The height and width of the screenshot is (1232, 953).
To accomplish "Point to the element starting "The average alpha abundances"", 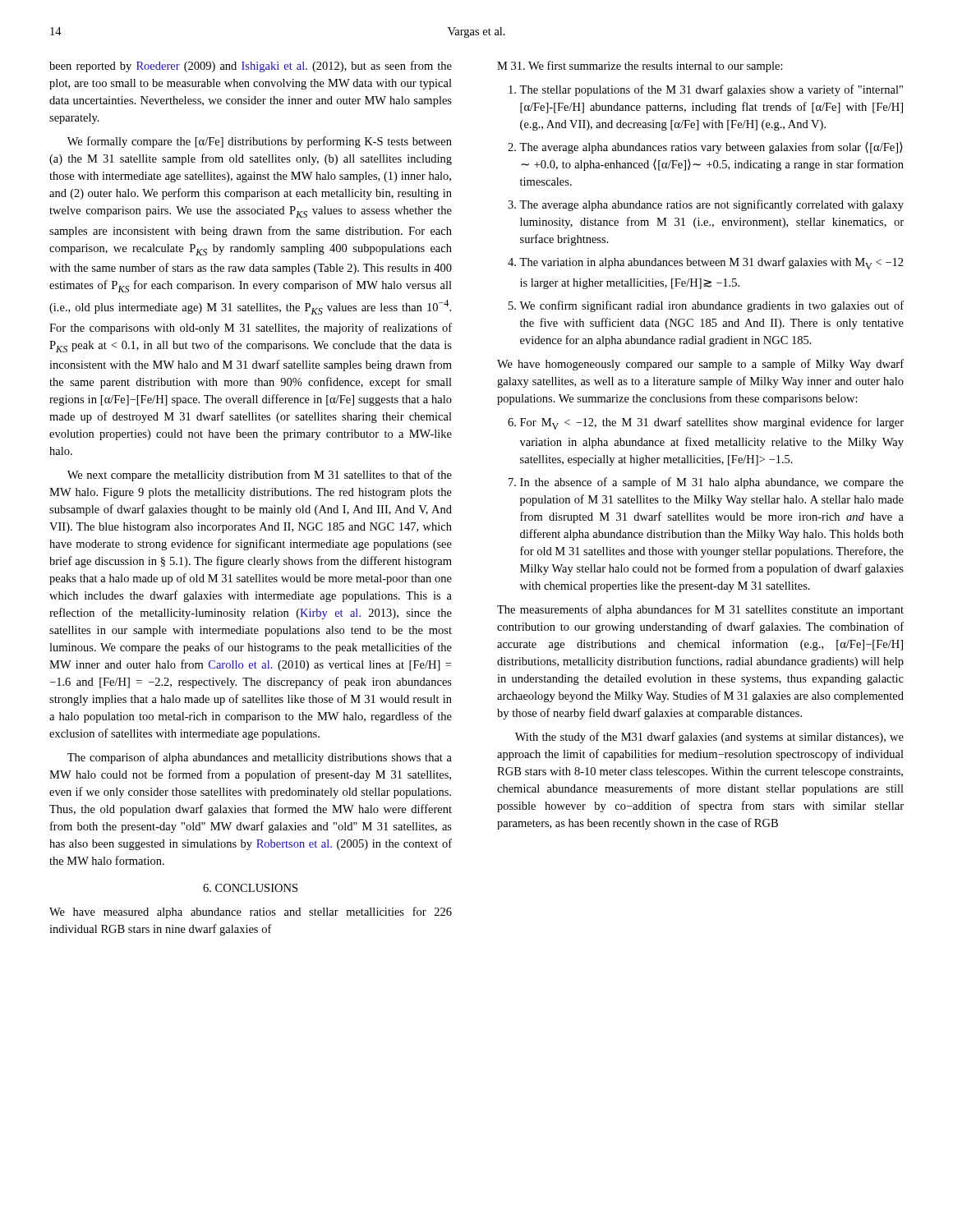I will (x=712, y=164).
